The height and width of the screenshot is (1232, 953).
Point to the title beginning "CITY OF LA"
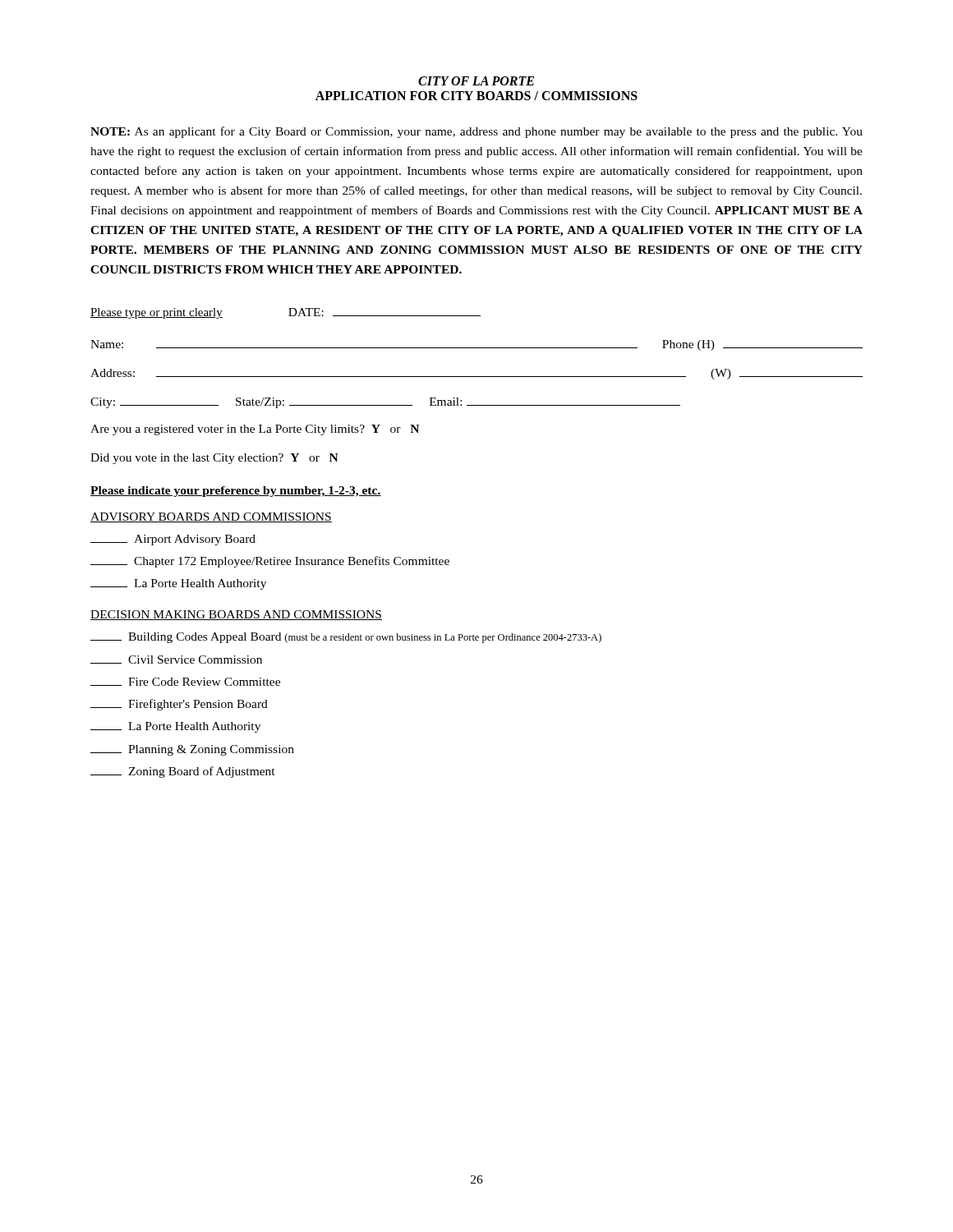476,89
